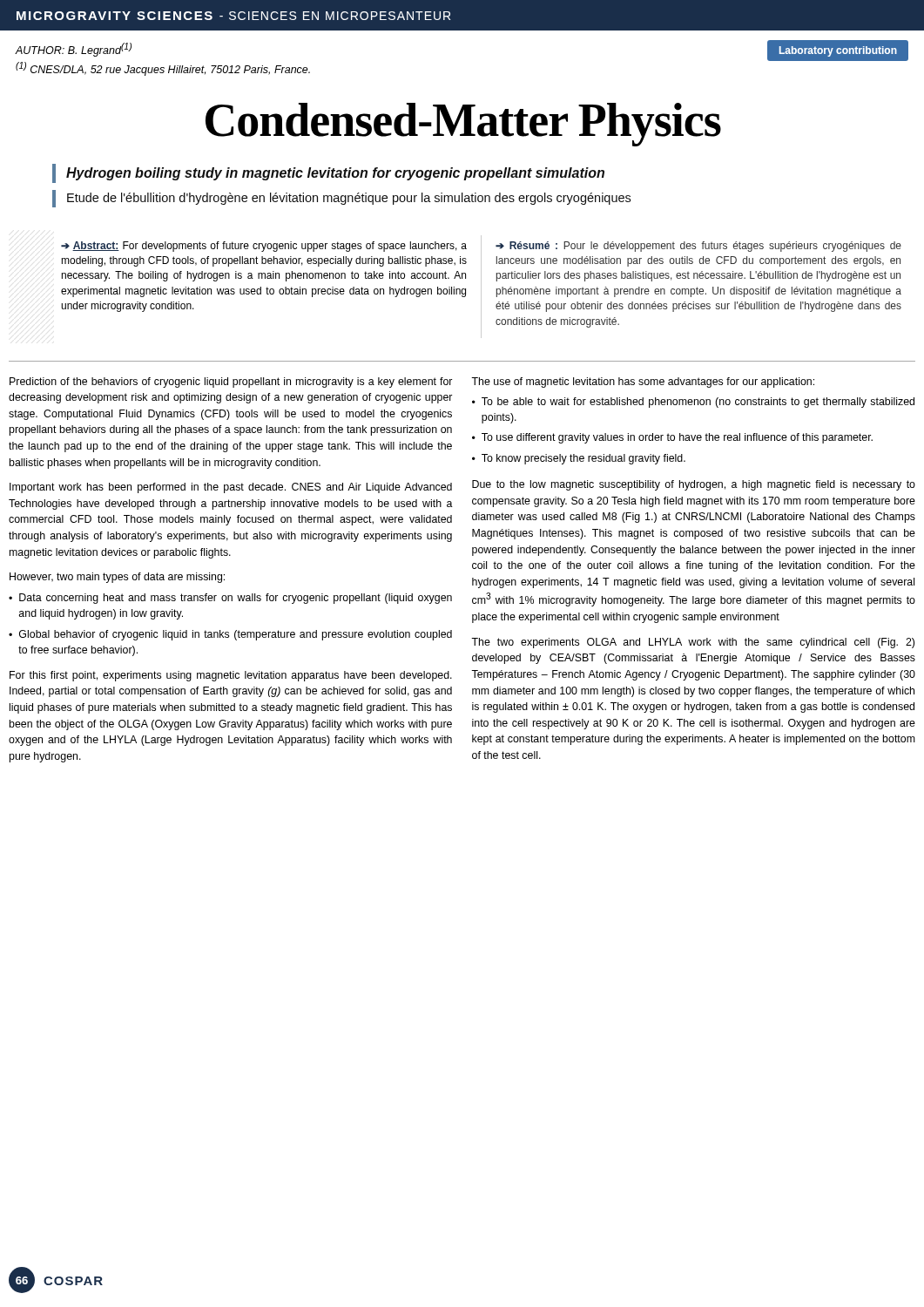Locate the passage starting "Due to the low magnetic susceptibility"
This screenshot has height=1307, width=924.
pyautogui.click(x=693, y=620)
